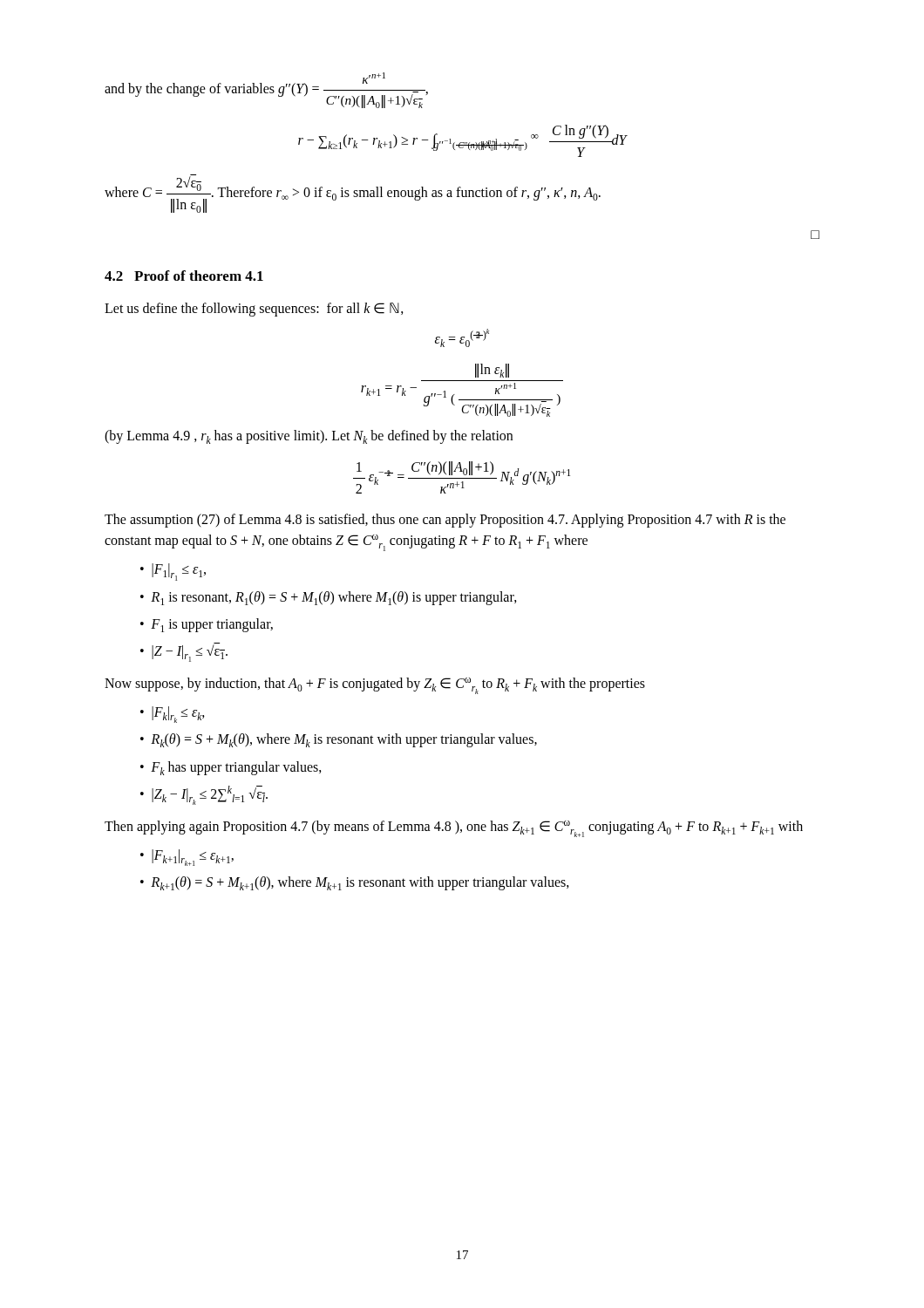924x1308 pixels.
Task: Find the formula with the text "εk = ε0(32)k"
Action: point(462,339)
